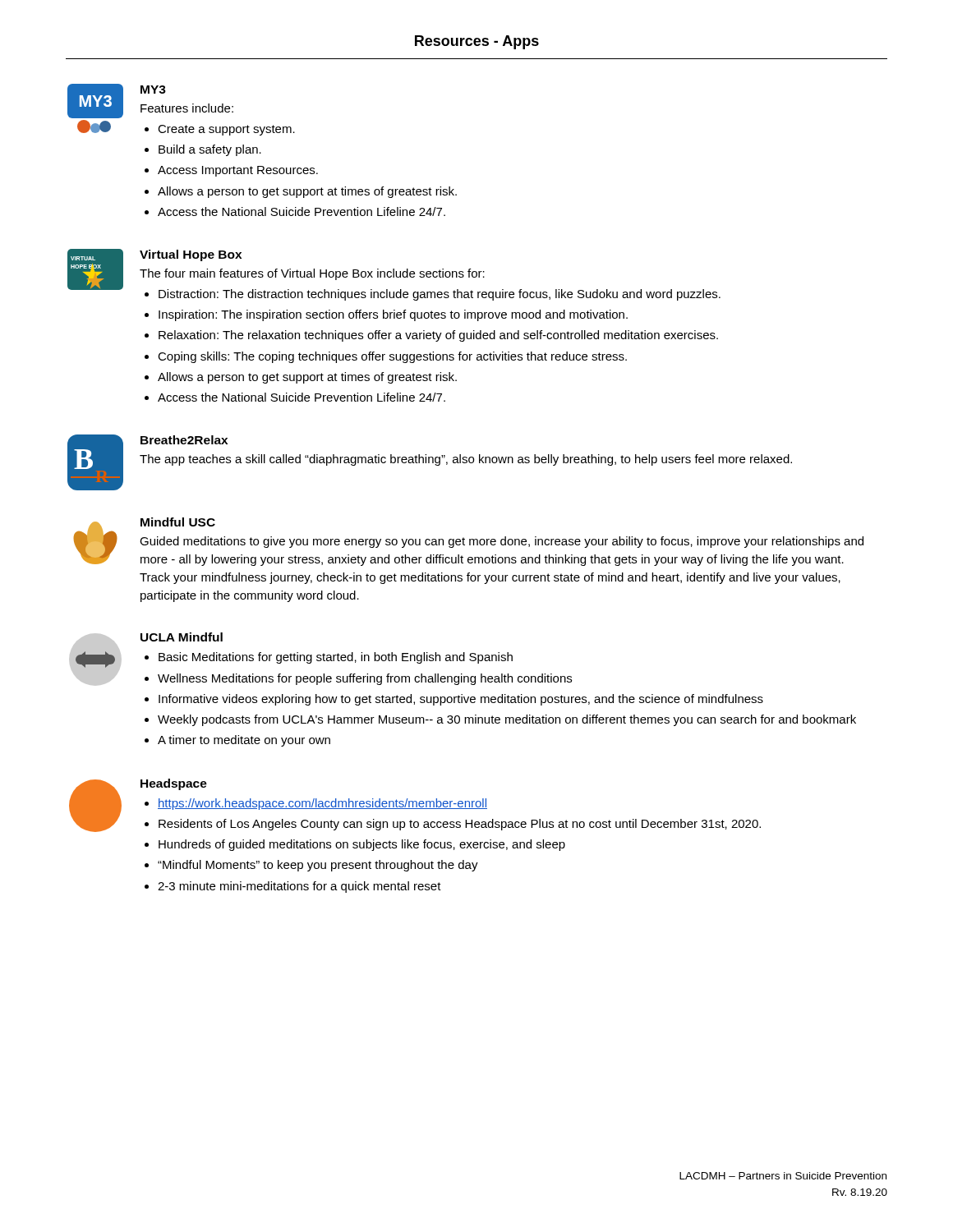Select the passage starting "Headspace https://work.headspace.com/lacdmhresidents/member-enroll Residents of Los Angeles County can"
This screenshot has width=953, height=1232.
point(476,836)
